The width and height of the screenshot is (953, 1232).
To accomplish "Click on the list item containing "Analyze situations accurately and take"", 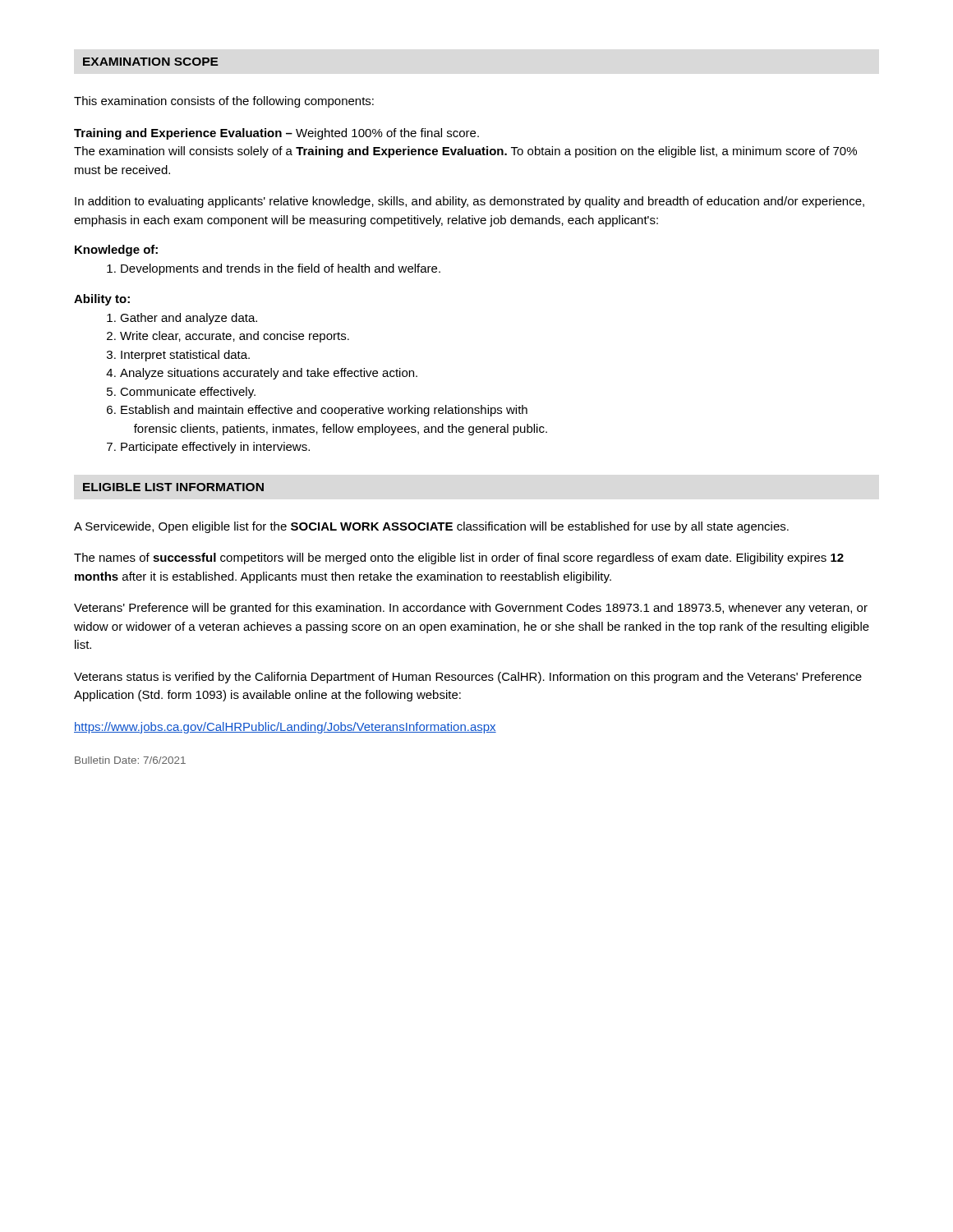I will 269,374.
